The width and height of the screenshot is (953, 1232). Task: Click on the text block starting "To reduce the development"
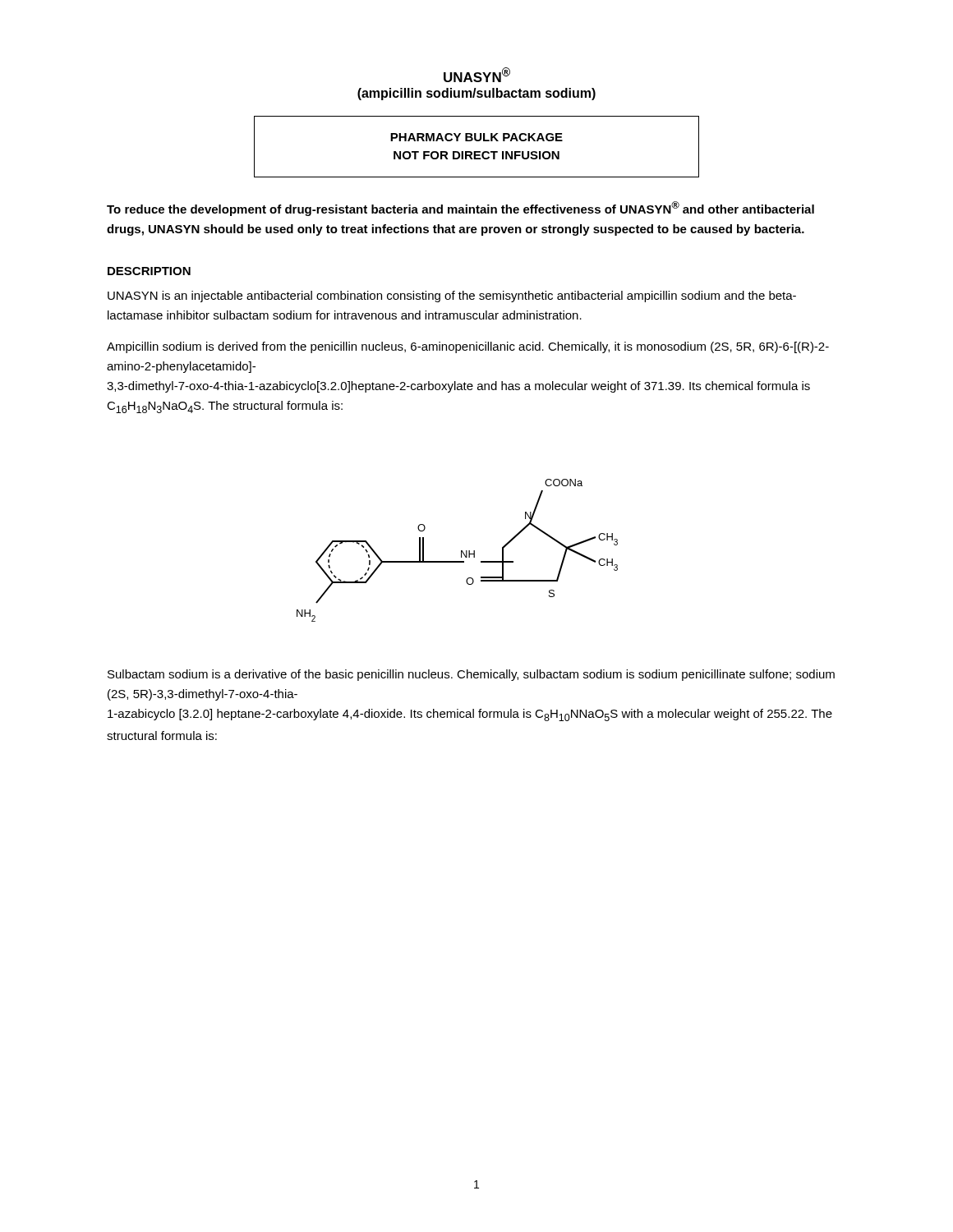pyautogui.click(x=461, y=217)
